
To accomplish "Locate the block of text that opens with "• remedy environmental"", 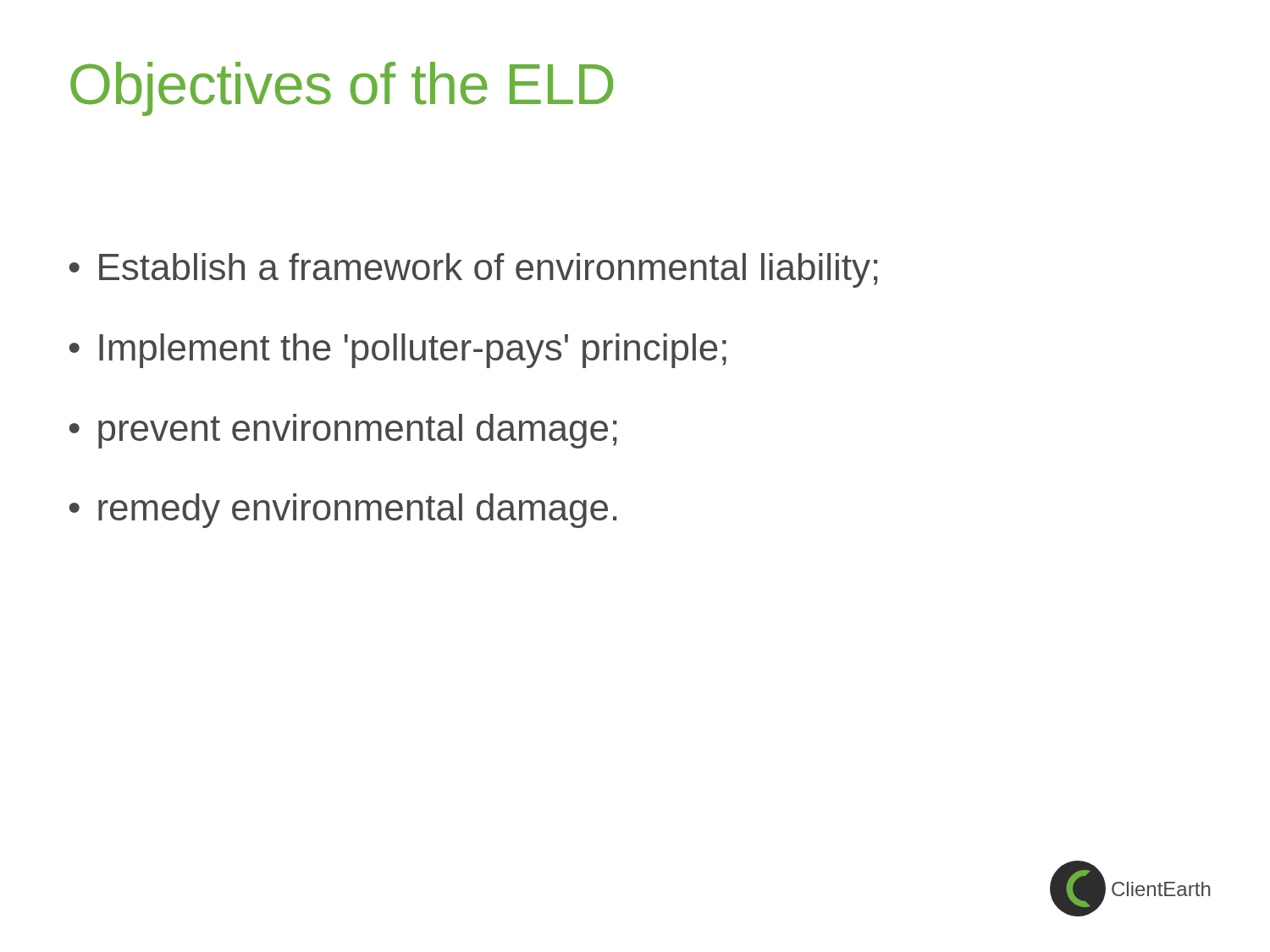I will [x=344, y=508].
